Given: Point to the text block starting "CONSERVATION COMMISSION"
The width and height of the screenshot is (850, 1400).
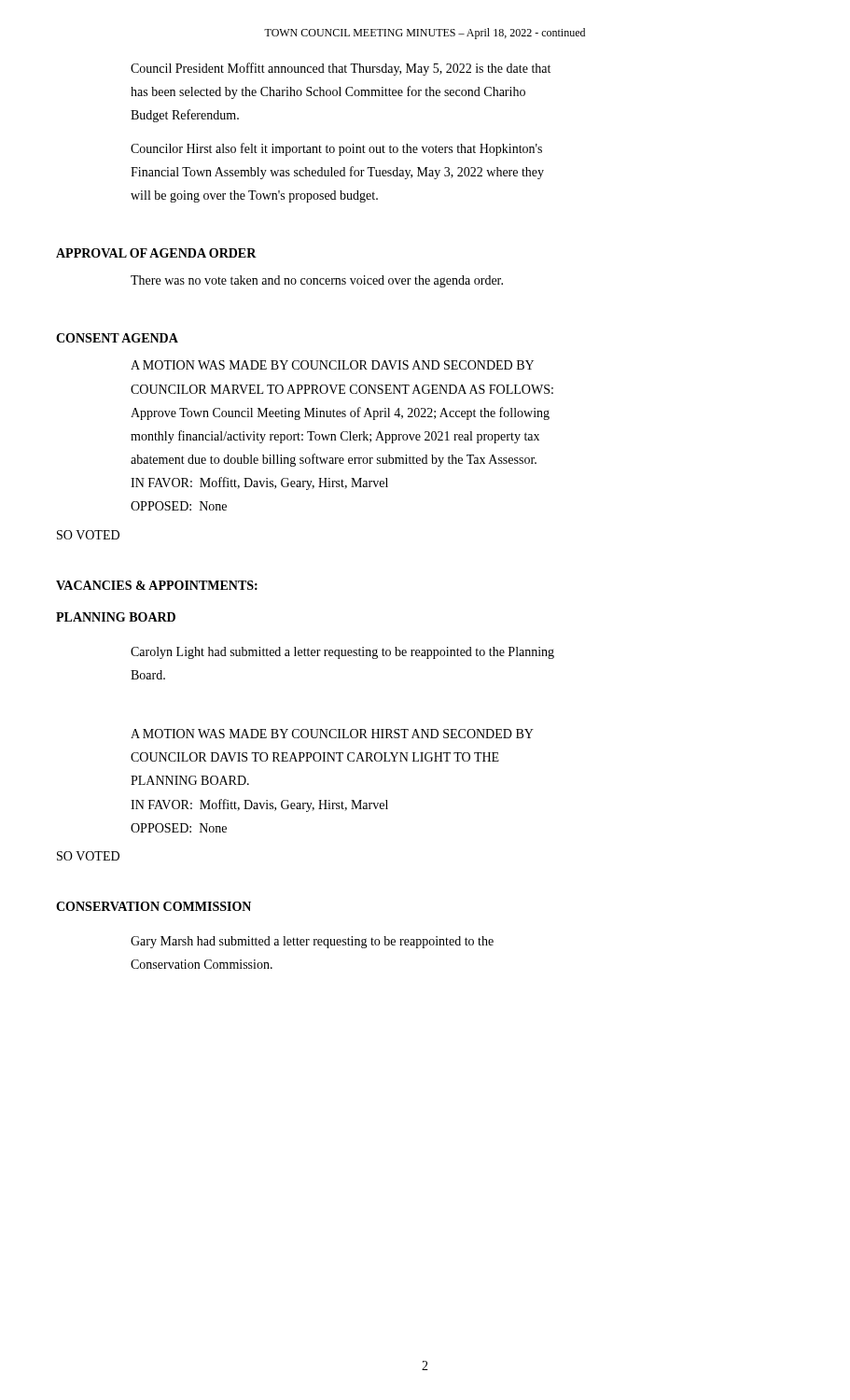Looking at the screenshot, I should [x=154, y=907].
